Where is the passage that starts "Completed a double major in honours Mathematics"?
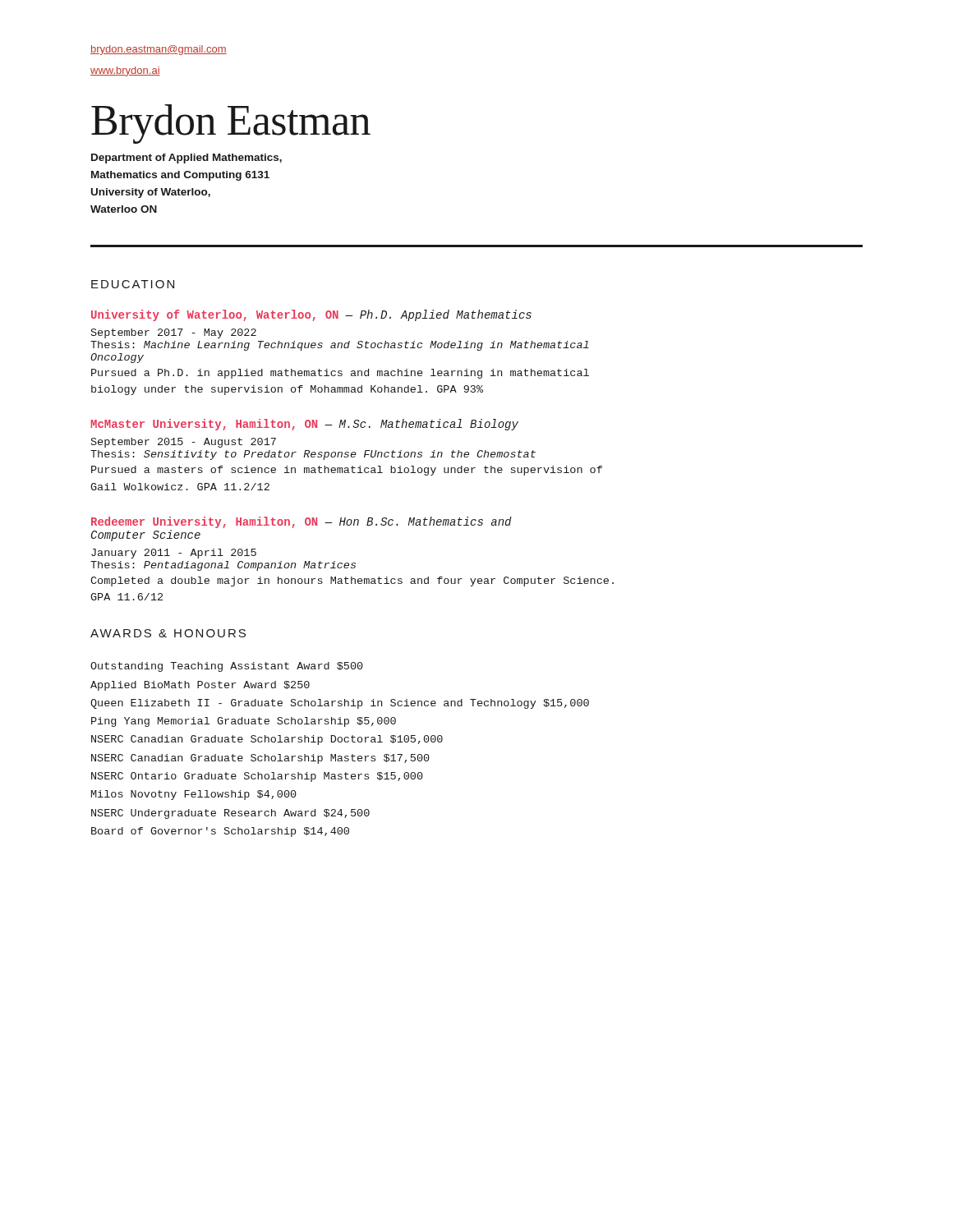 (353, 589)
